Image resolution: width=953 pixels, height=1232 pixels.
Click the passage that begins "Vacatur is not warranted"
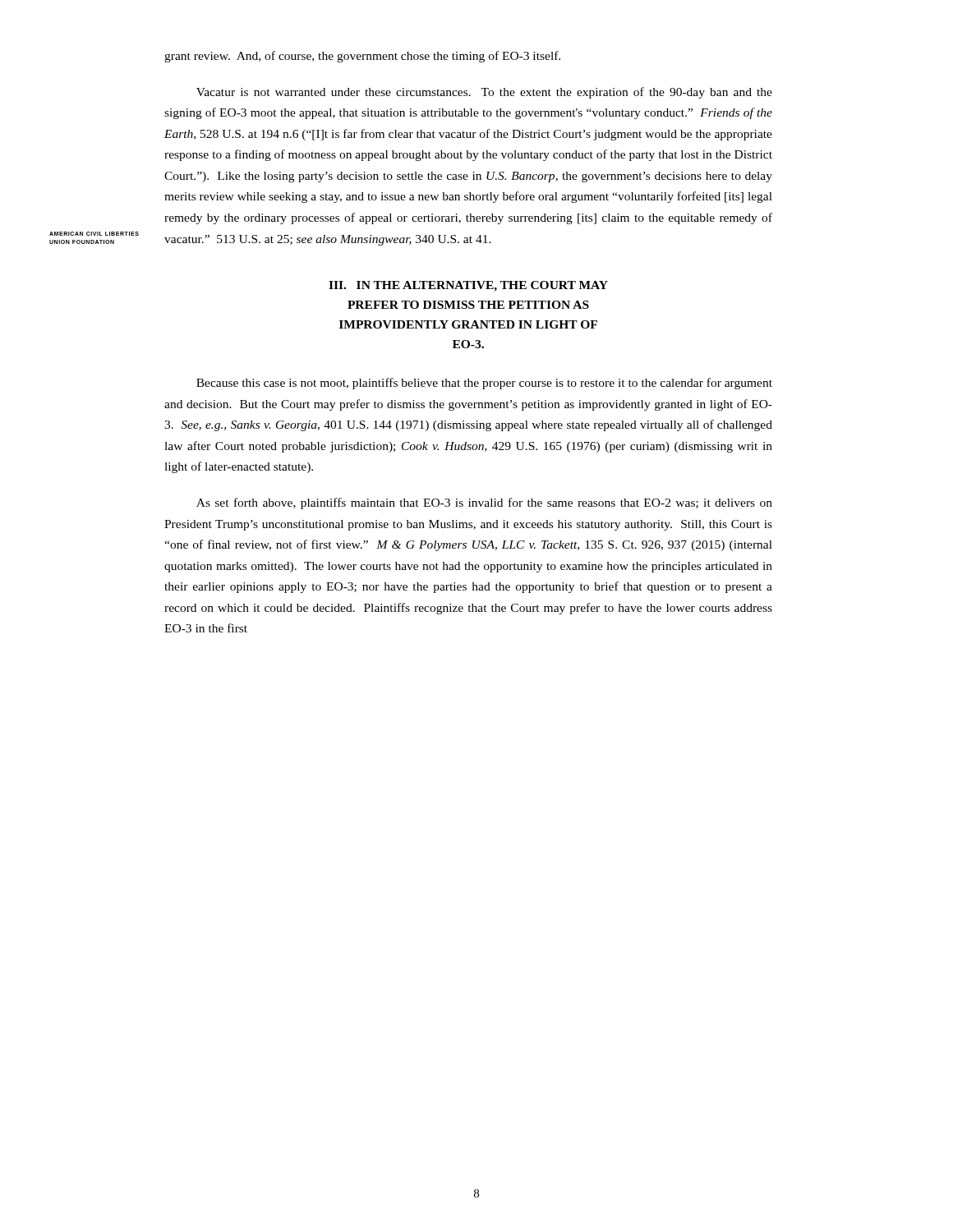point(468,165)
